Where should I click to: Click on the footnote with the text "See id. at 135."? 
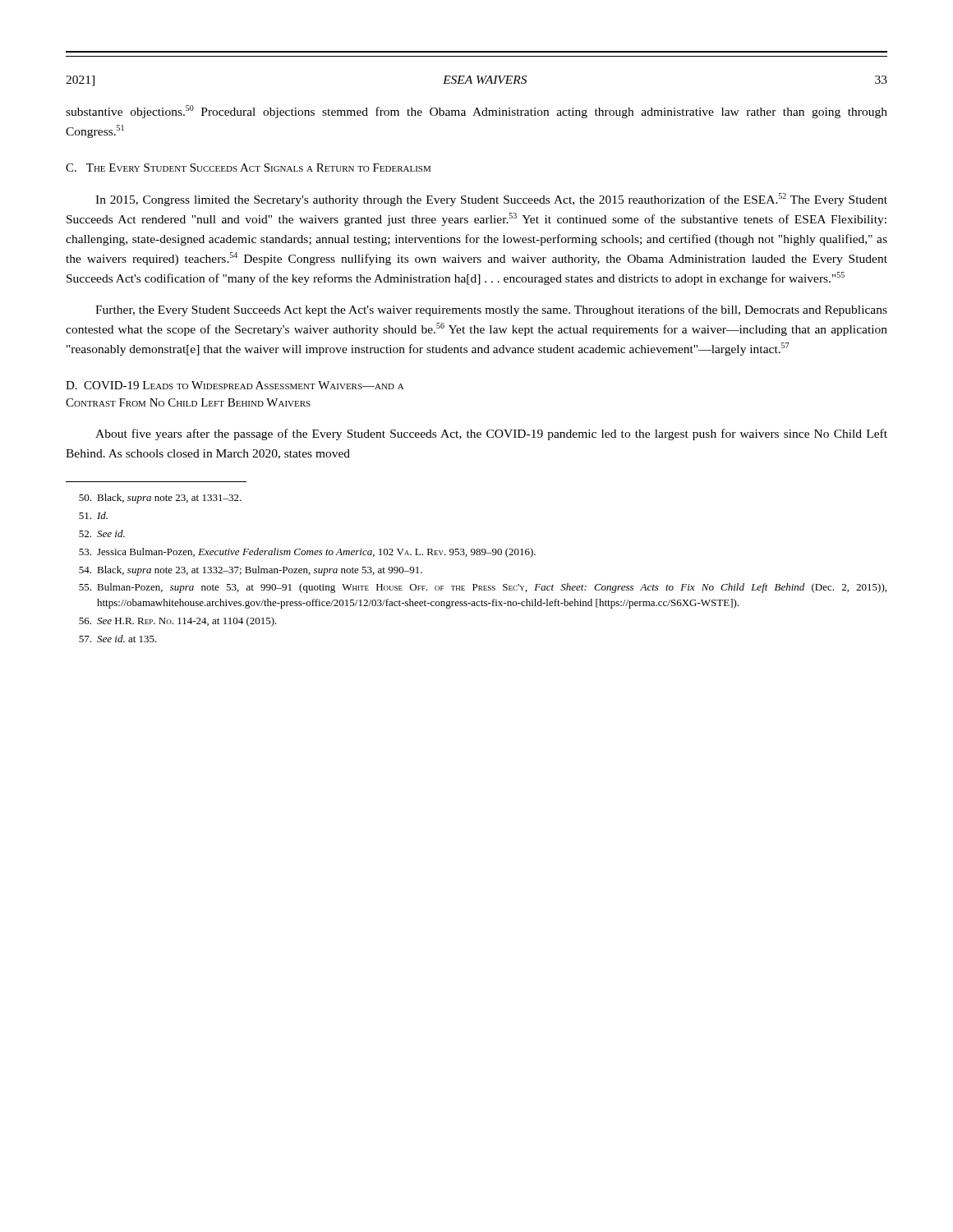[x=118, y=639]
